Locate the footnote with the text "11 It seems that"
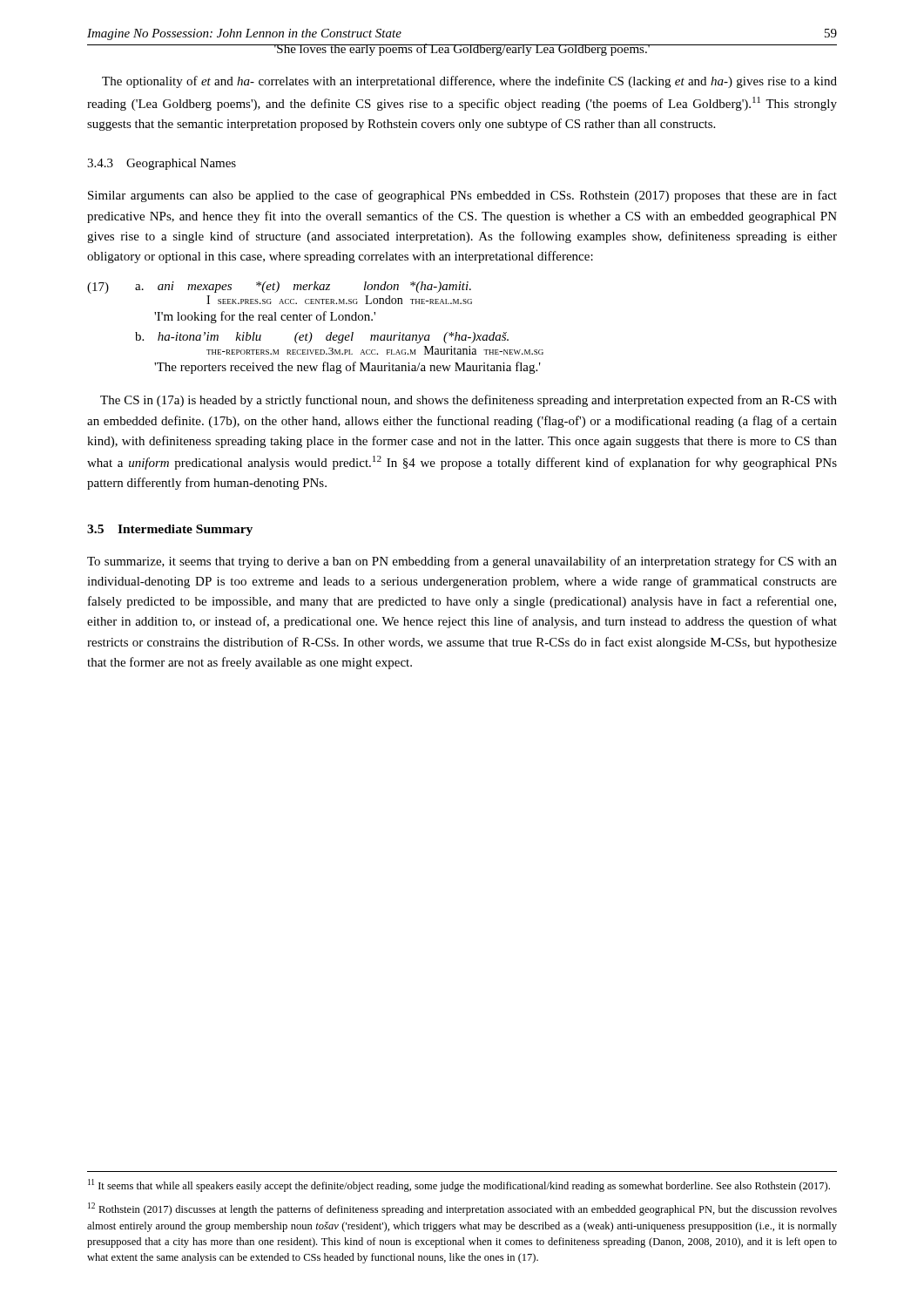924x1307 pixels. 459,1185
